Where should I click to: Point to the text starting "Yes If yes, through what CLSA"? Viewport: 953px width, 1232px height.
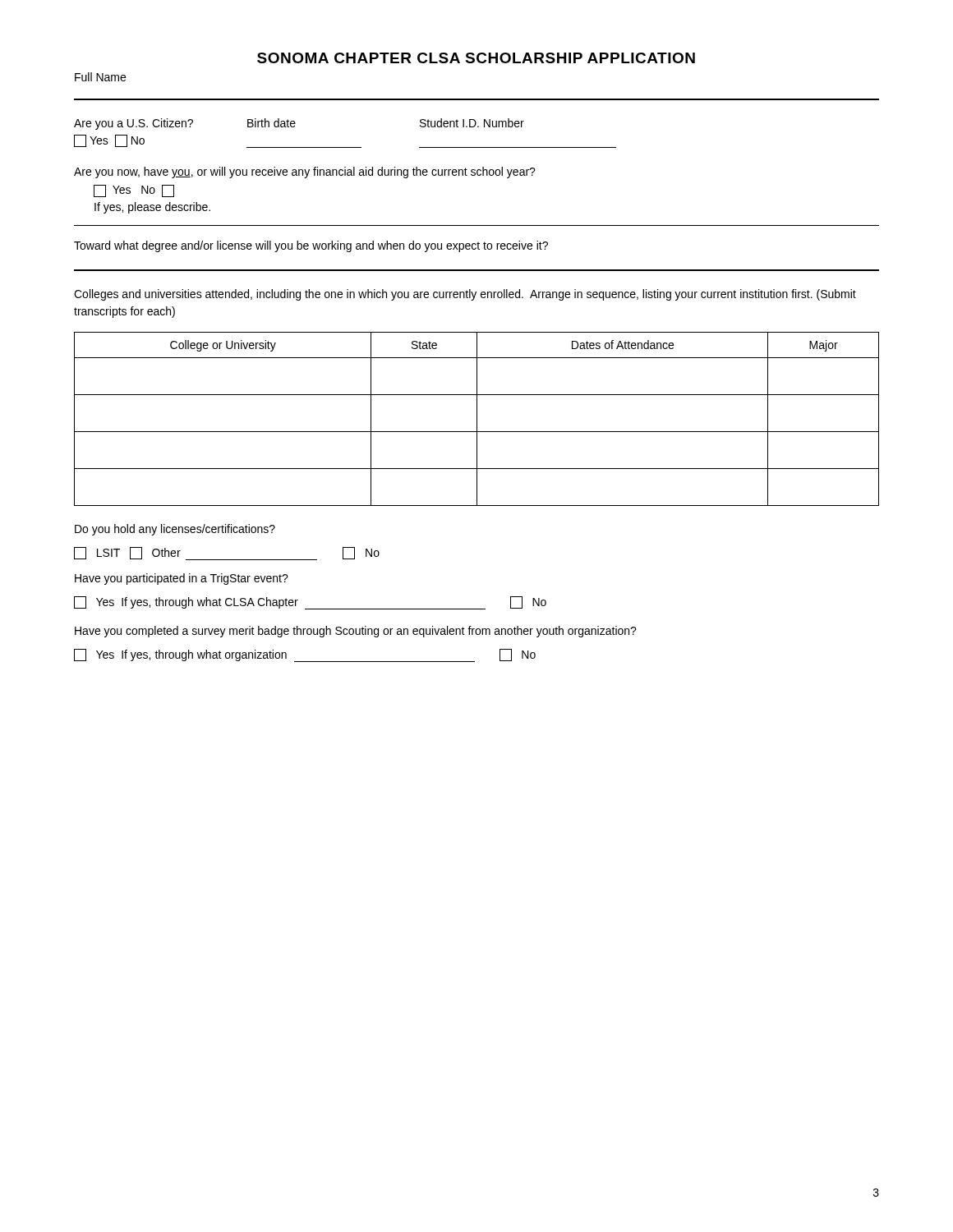(310, 602)
